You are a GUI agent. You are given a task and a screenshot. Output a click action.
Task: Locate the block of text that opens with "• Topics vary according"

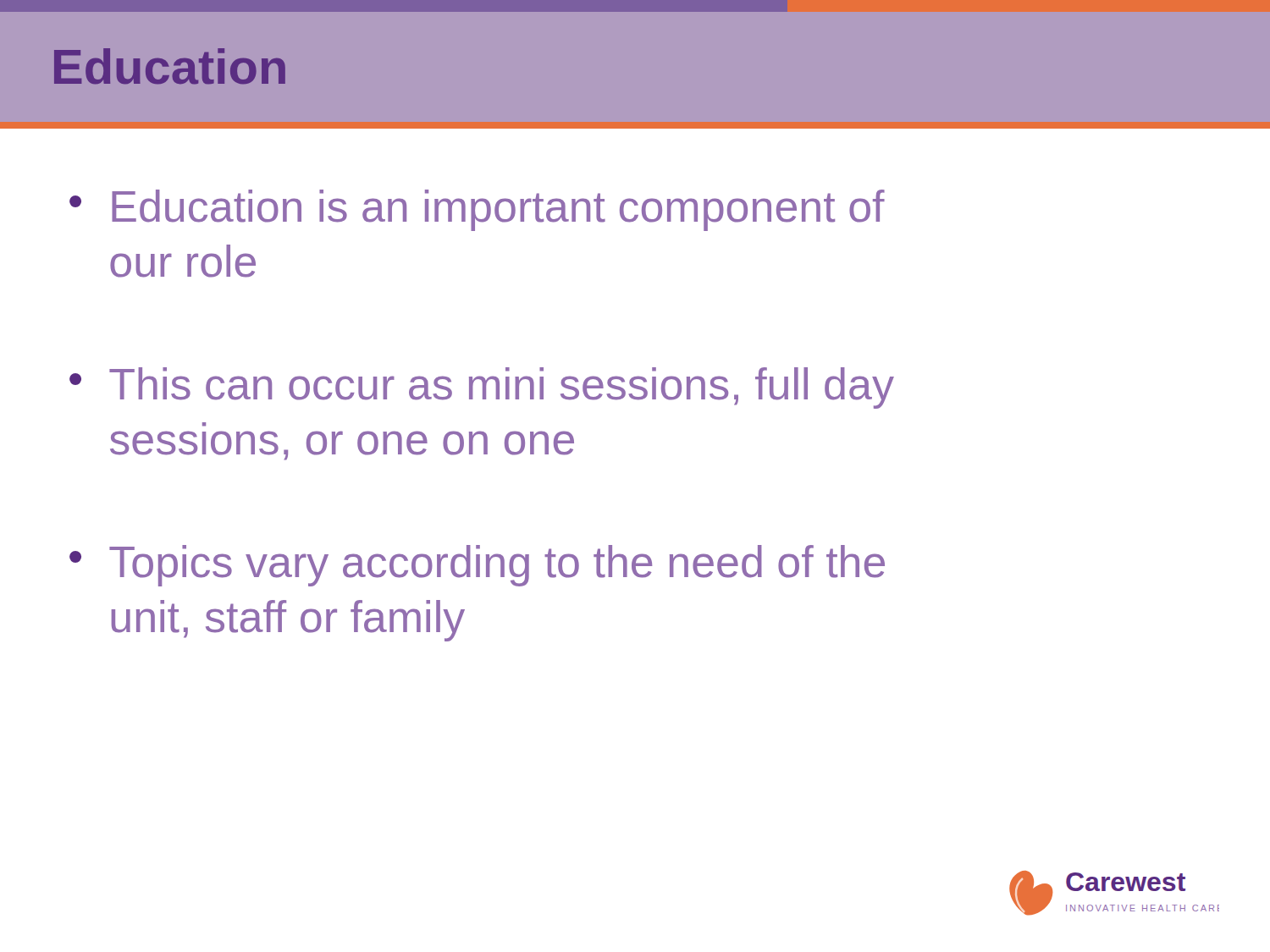click(477, 590)
